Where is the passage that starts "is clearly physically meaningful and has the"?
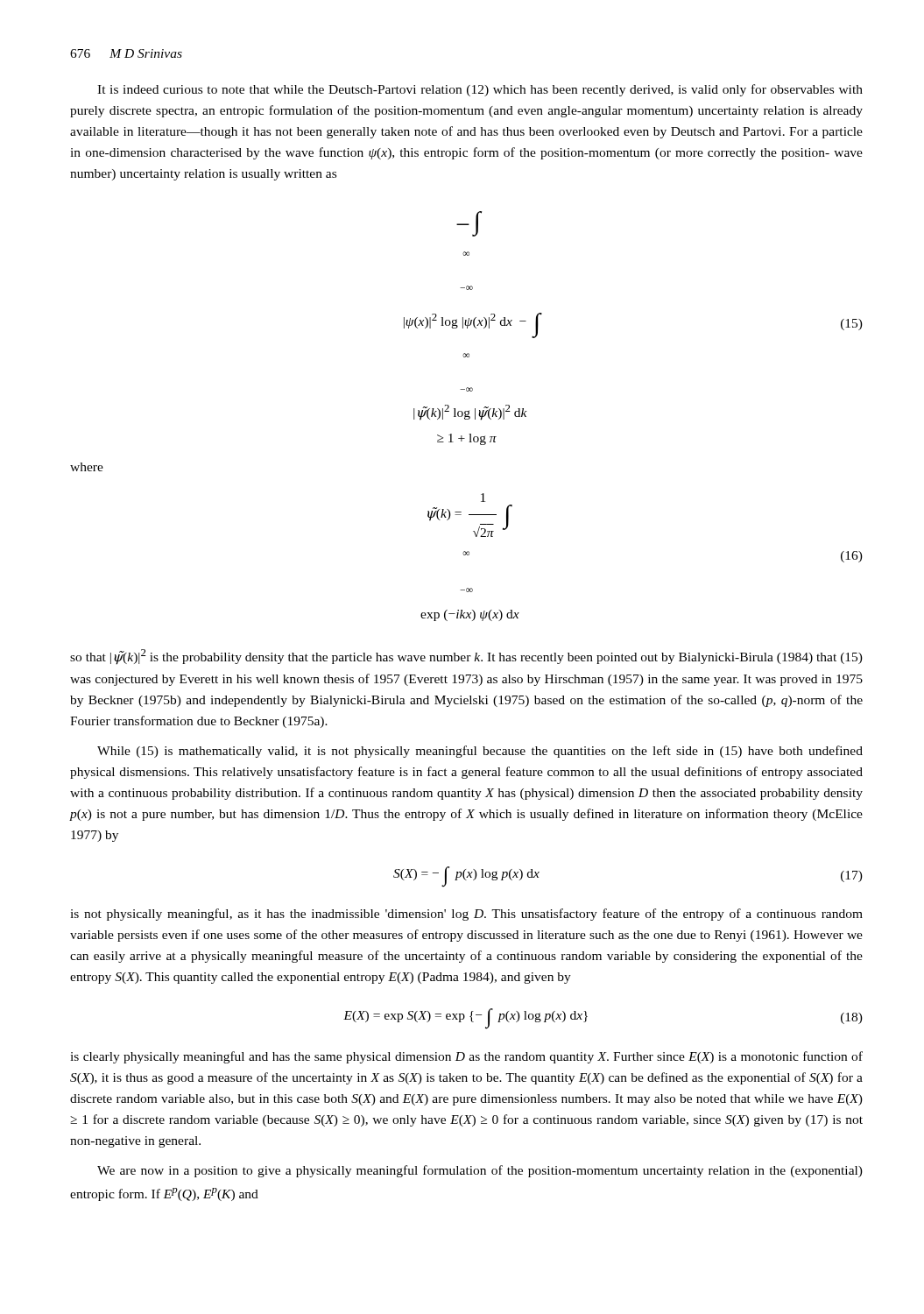Screen dimensions: 1314x924 pos(466,1125)
